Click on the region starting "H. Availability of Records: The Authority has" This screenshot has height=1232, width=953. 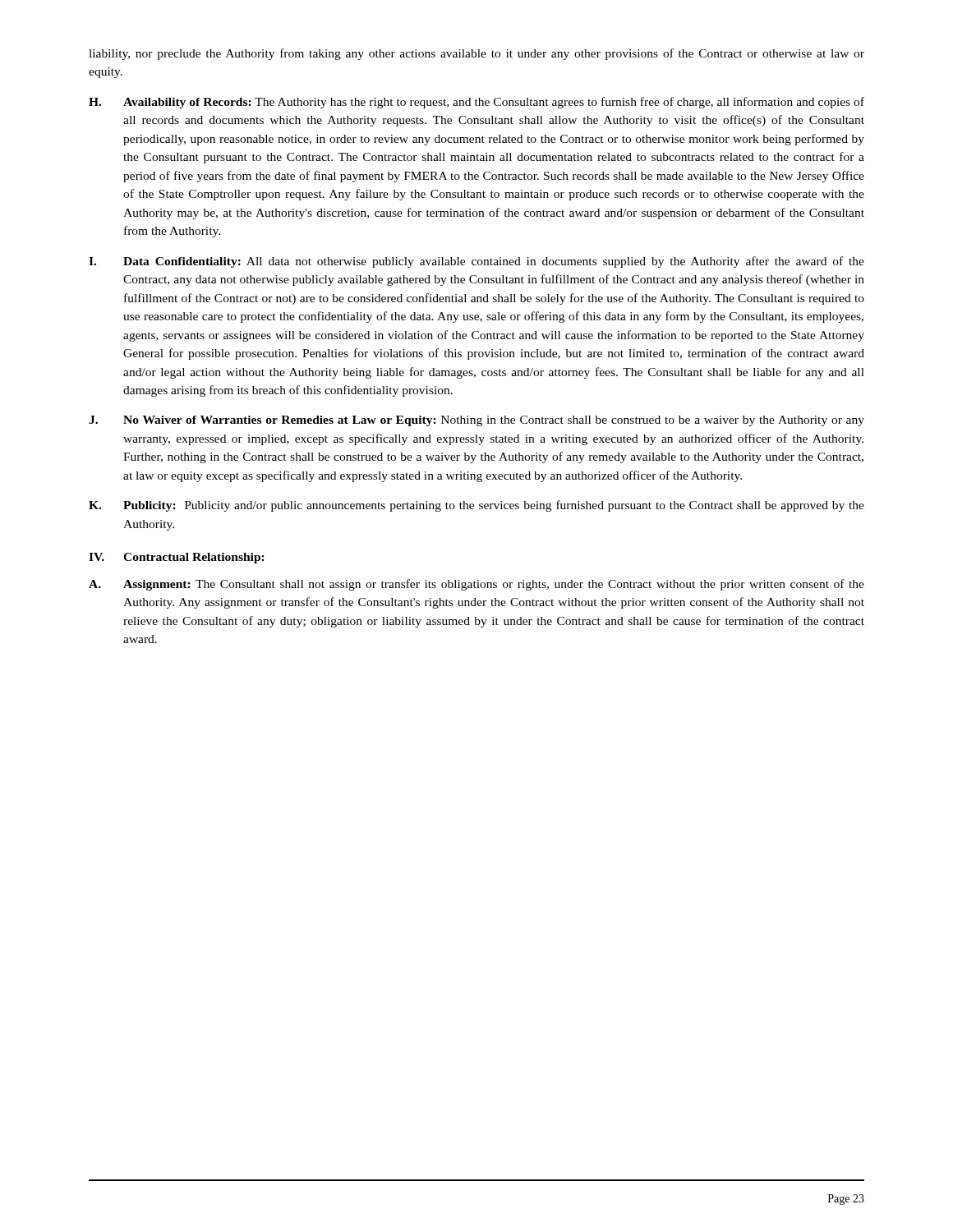tap(476, 167)
